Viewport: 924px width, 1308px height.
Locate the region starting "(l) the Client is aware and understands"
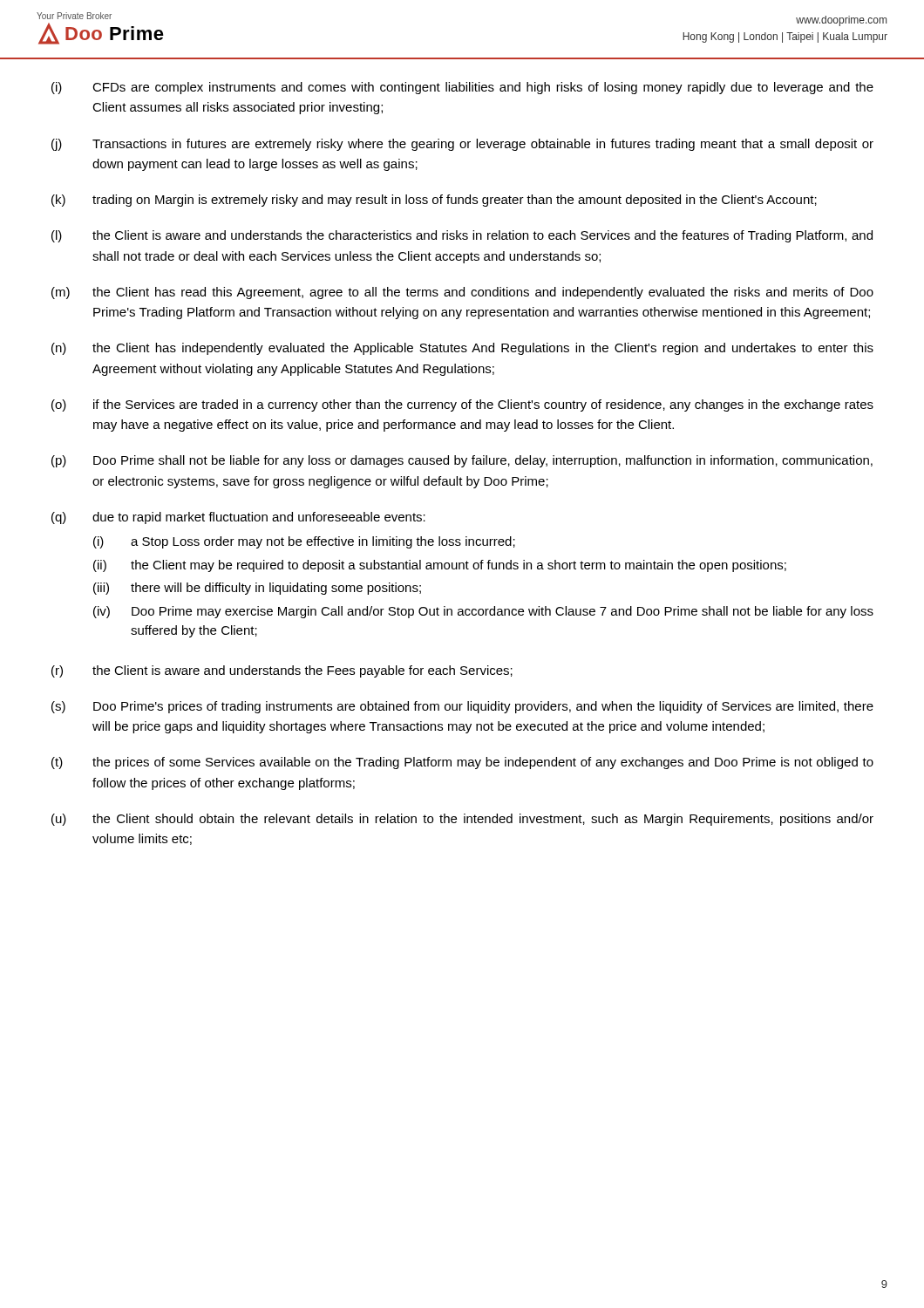(x=462, y=246)
